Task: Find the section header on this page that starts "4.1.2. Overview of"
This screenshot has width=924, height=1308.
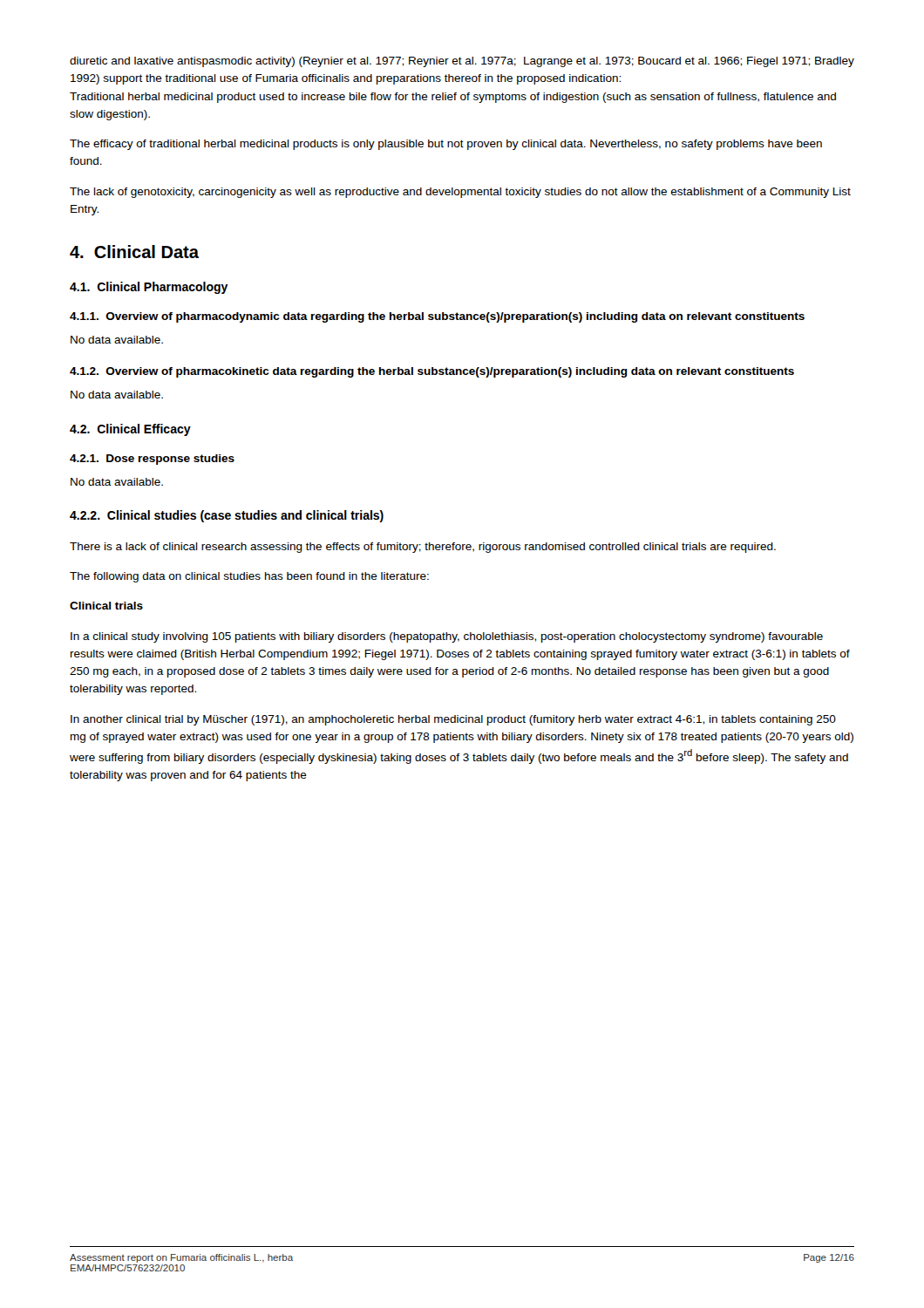Action: [x=432, y=371]
